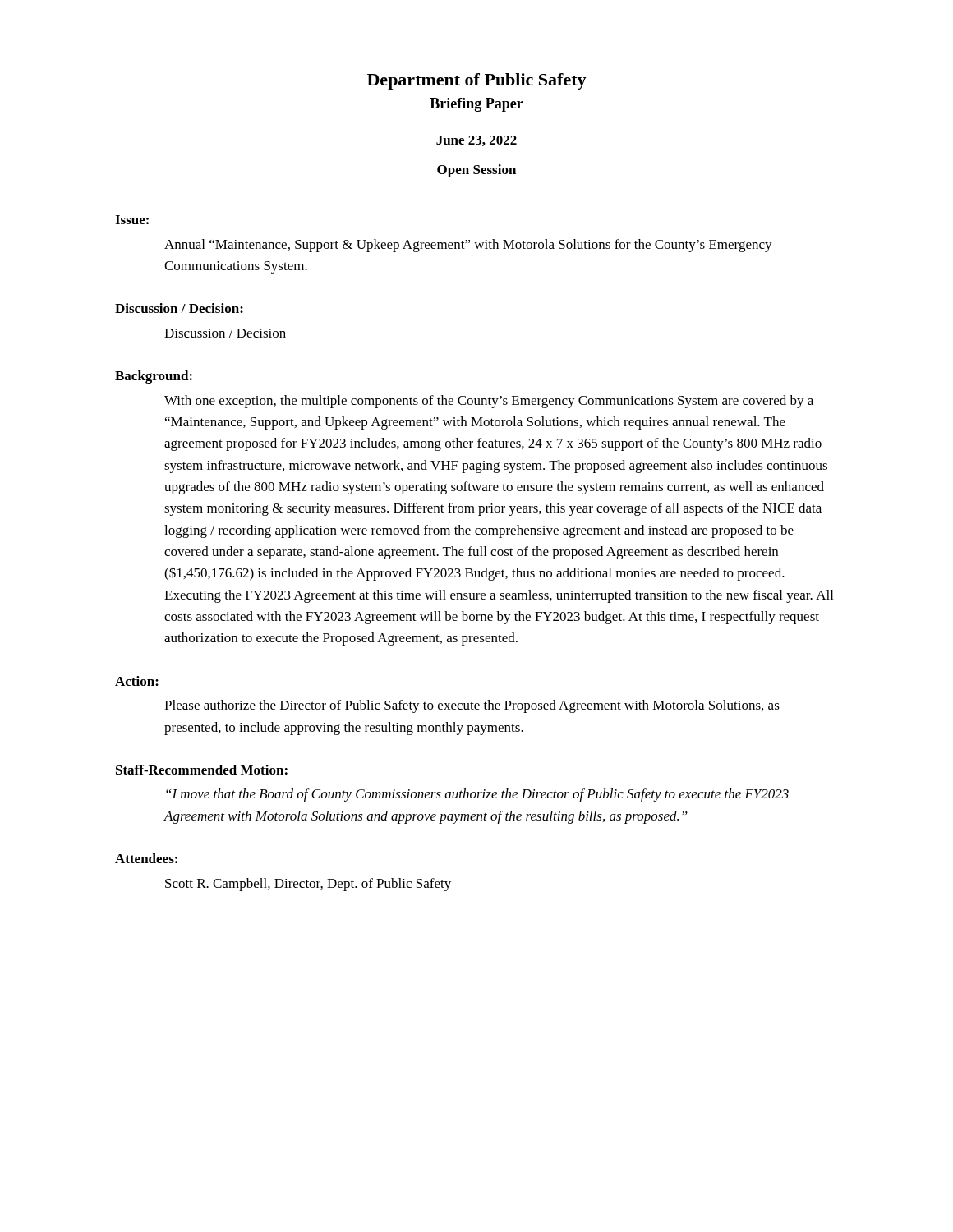Viewport: 953px width, 1232px height.
Task: Locate the text block that reads "With one exception, the multiple"
Action: 499,519
